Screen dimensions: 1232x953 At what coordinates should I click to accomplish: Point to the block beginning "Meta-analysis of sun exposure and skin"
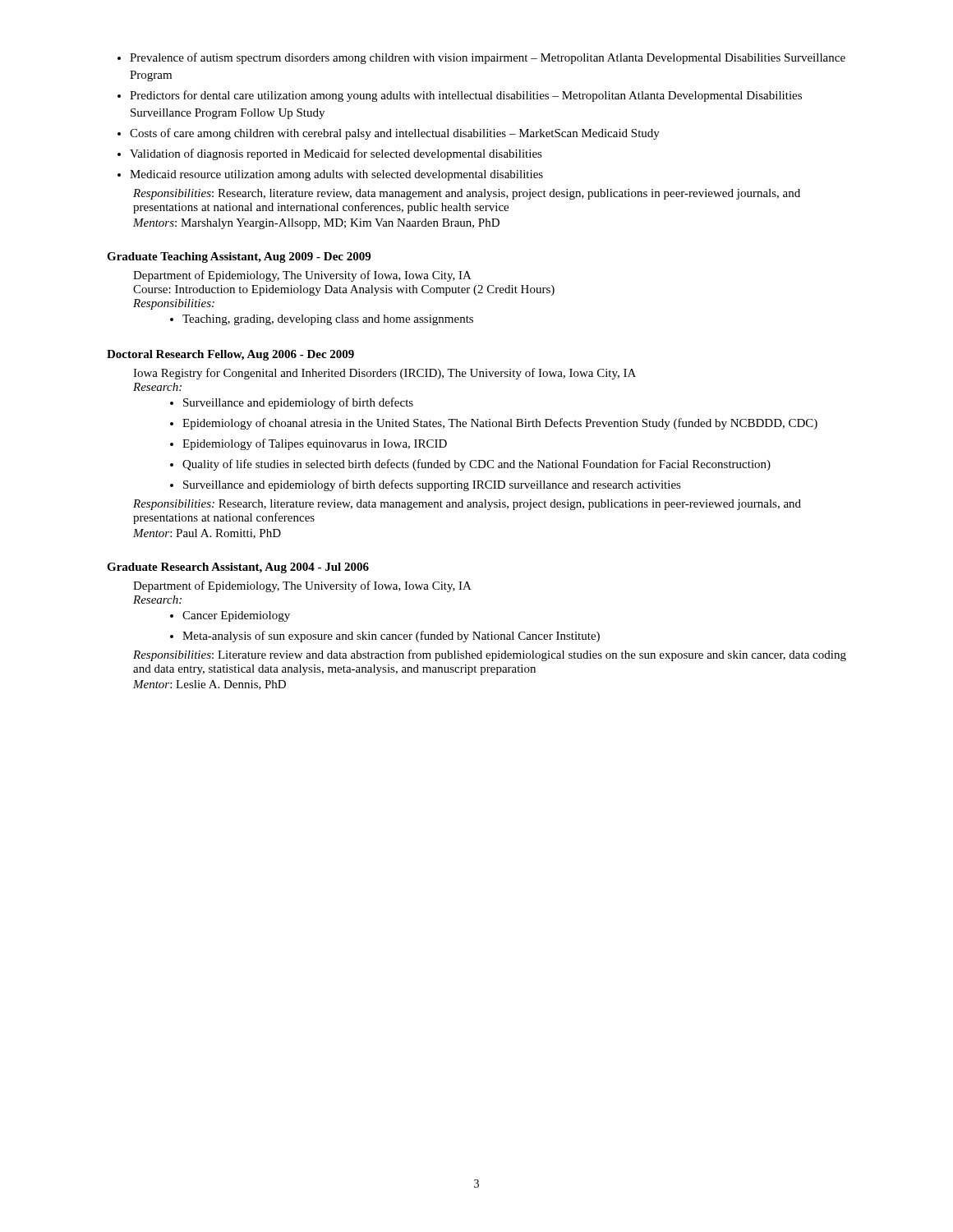503,636
